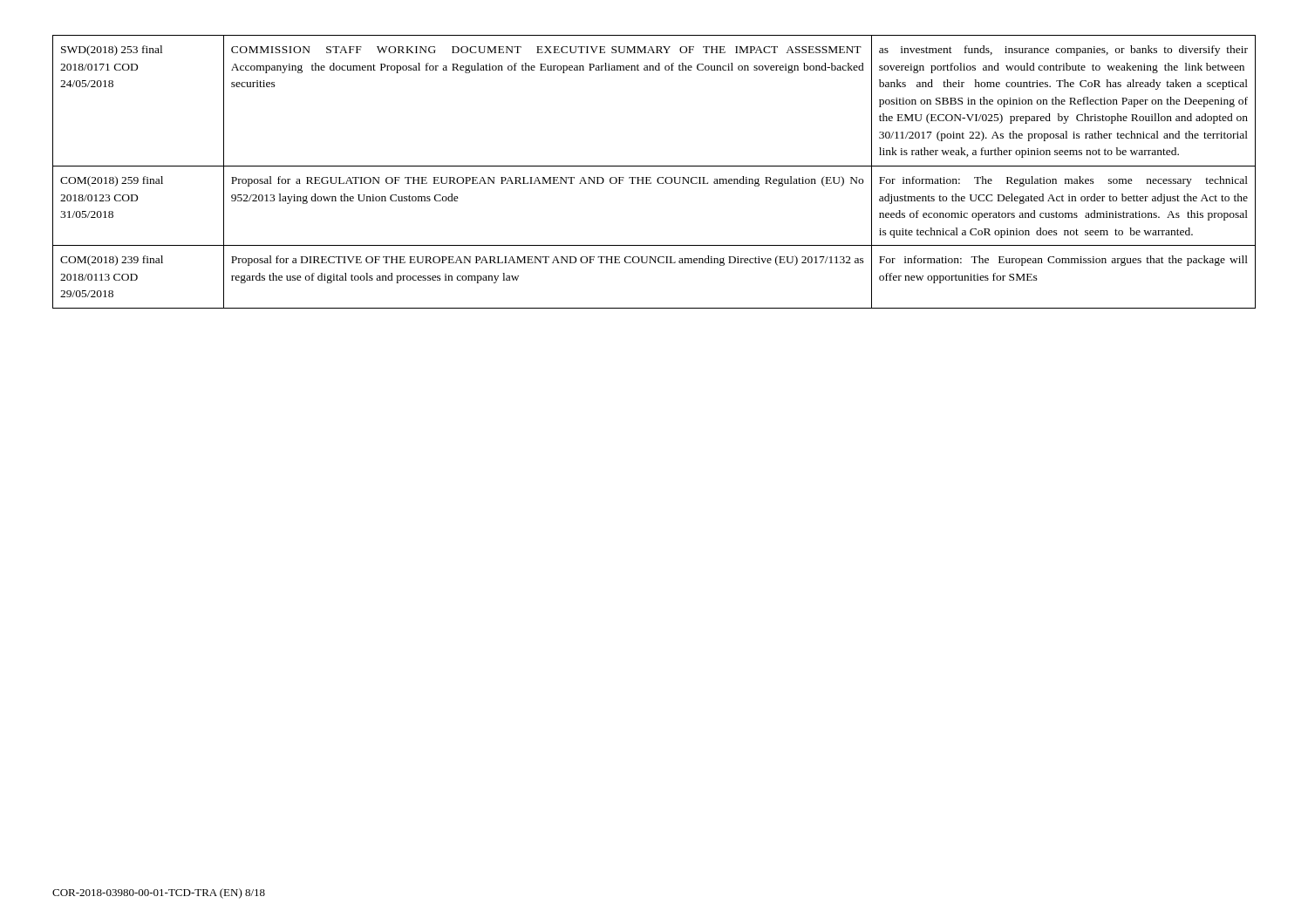Screen dimensions: 924x1308
Task: Find the table
Action: click(654, 172)
